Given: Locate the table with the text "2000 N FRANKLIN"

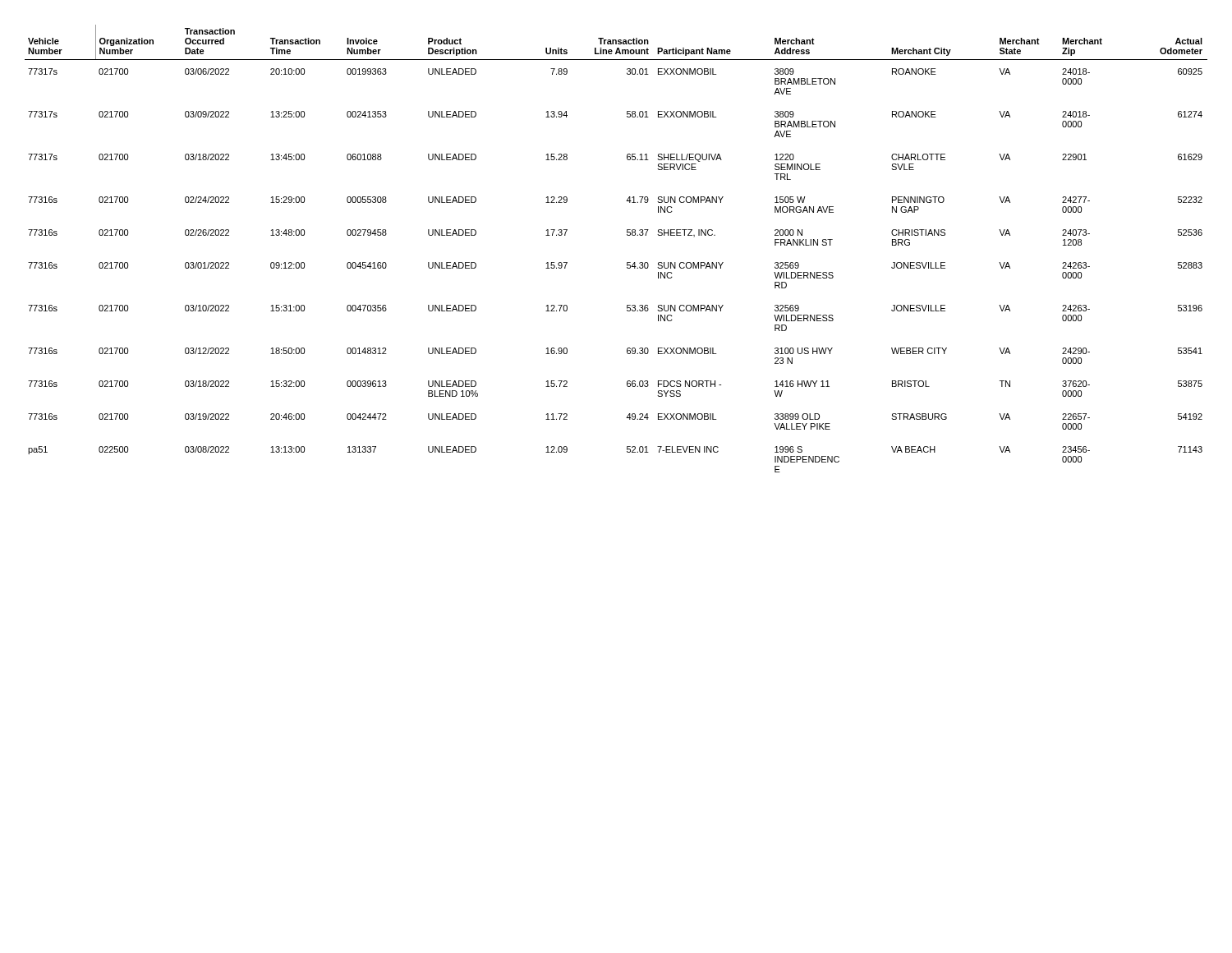Looking at the screenshot, I should [x=616, y=250].
